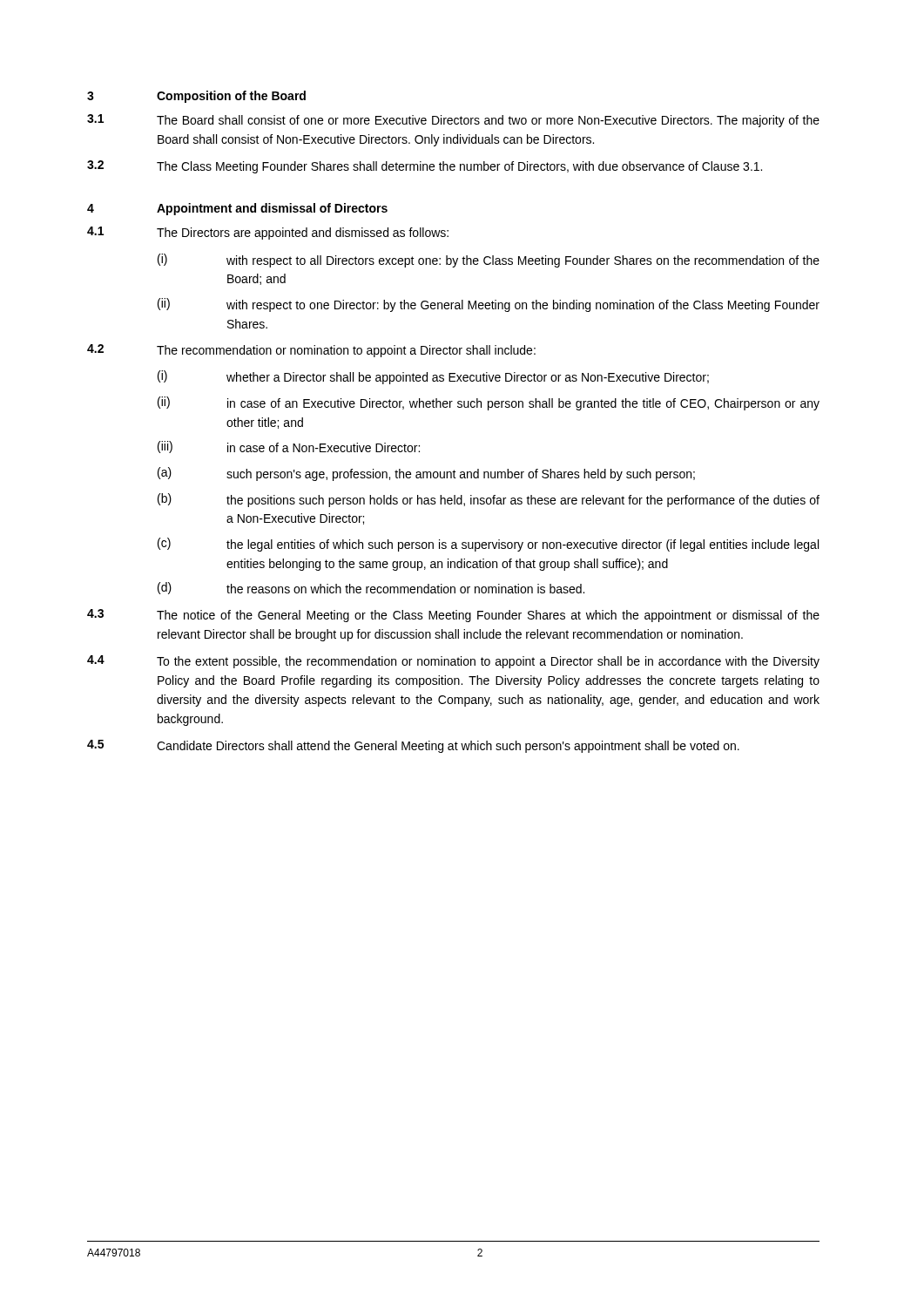This screenshot has height=1307, width=924.
Task: Find the list item that says "4.2 The recommendation or nomination to appoint"
Action: tap(453, 351)
